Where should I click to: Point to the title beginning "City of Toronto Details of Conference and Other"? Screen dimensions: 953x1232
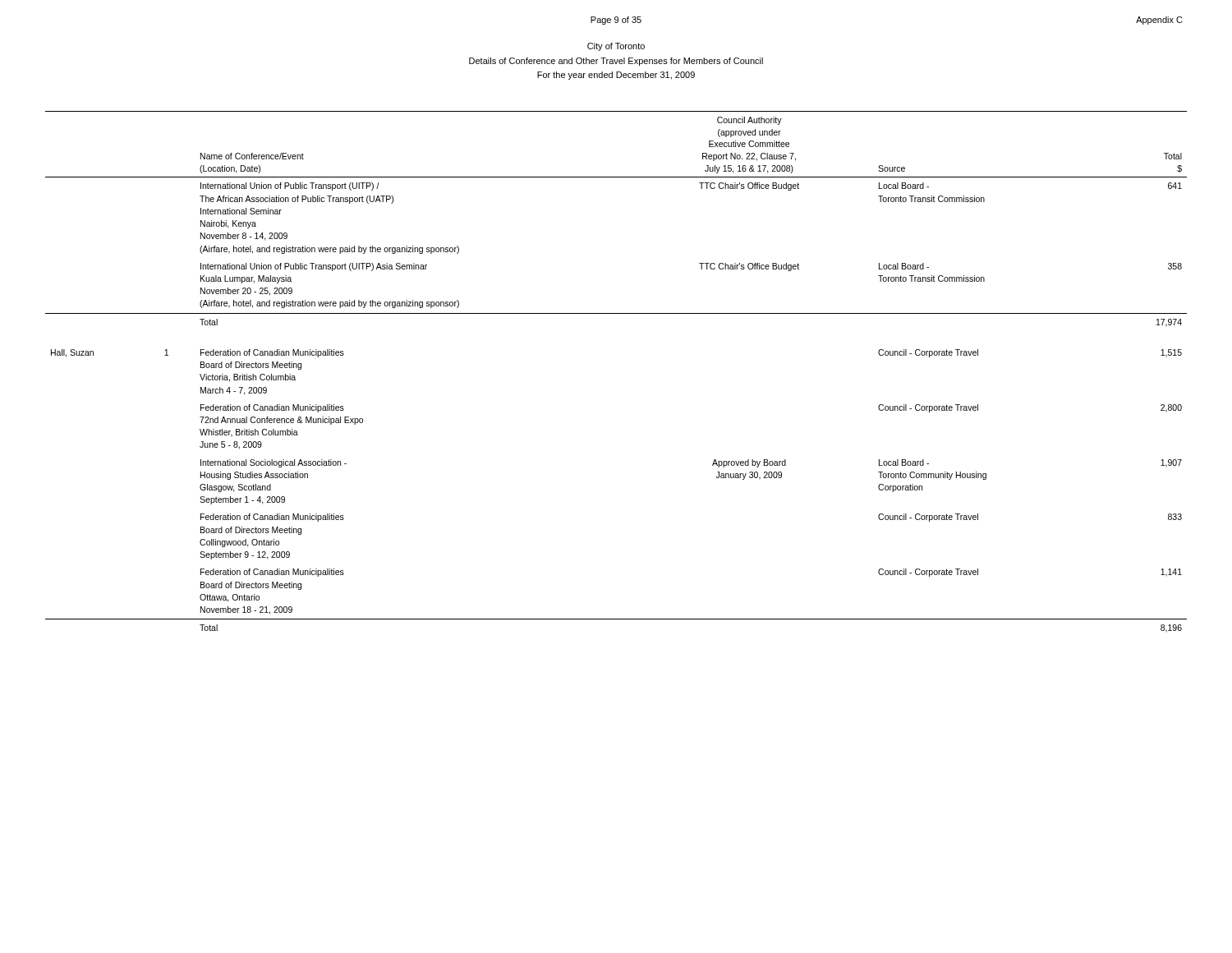click(x=616, y=60)
